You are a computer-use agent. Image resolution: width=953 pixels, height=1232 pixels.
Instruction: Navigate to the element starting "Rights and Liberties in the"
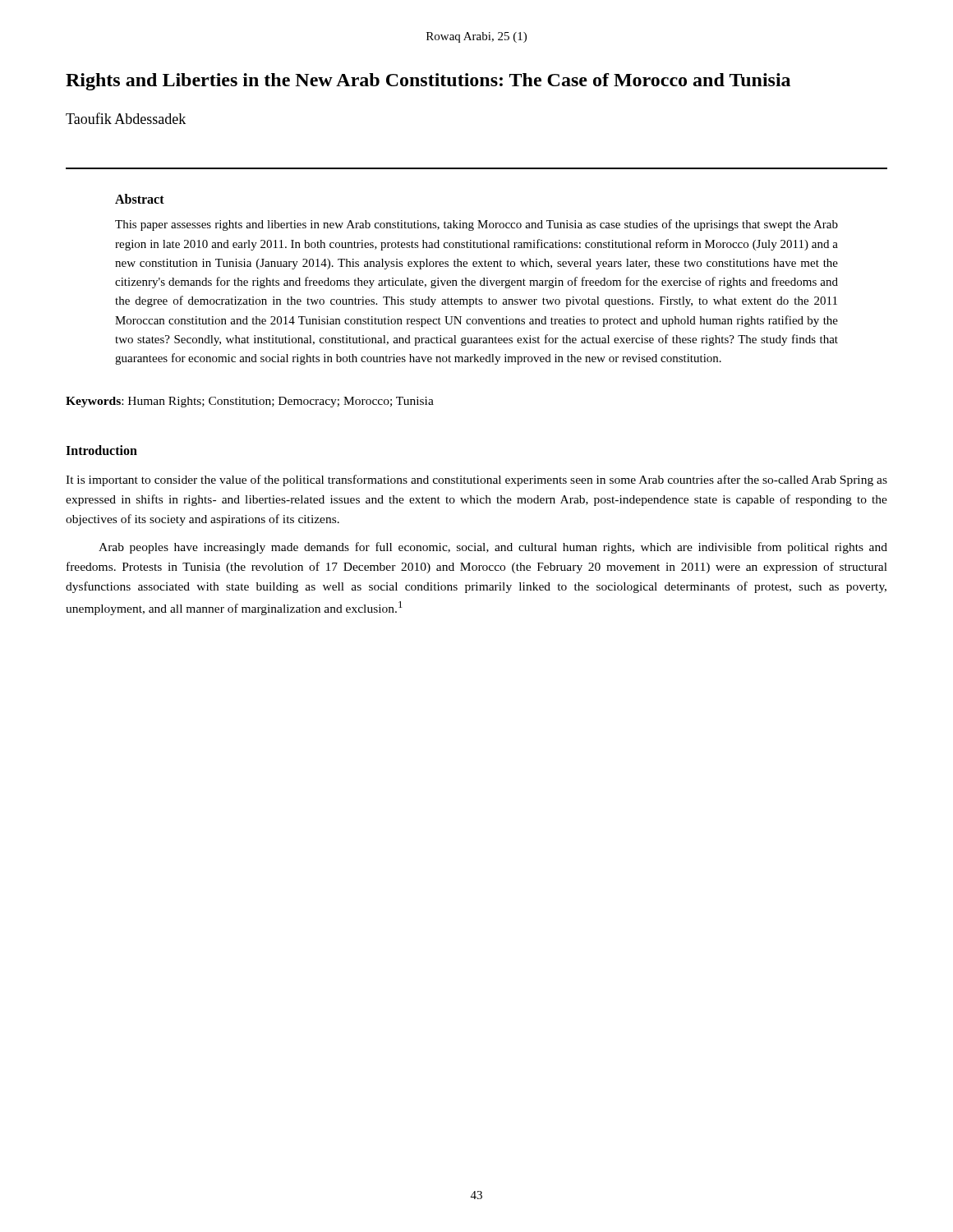pos(428,80)
